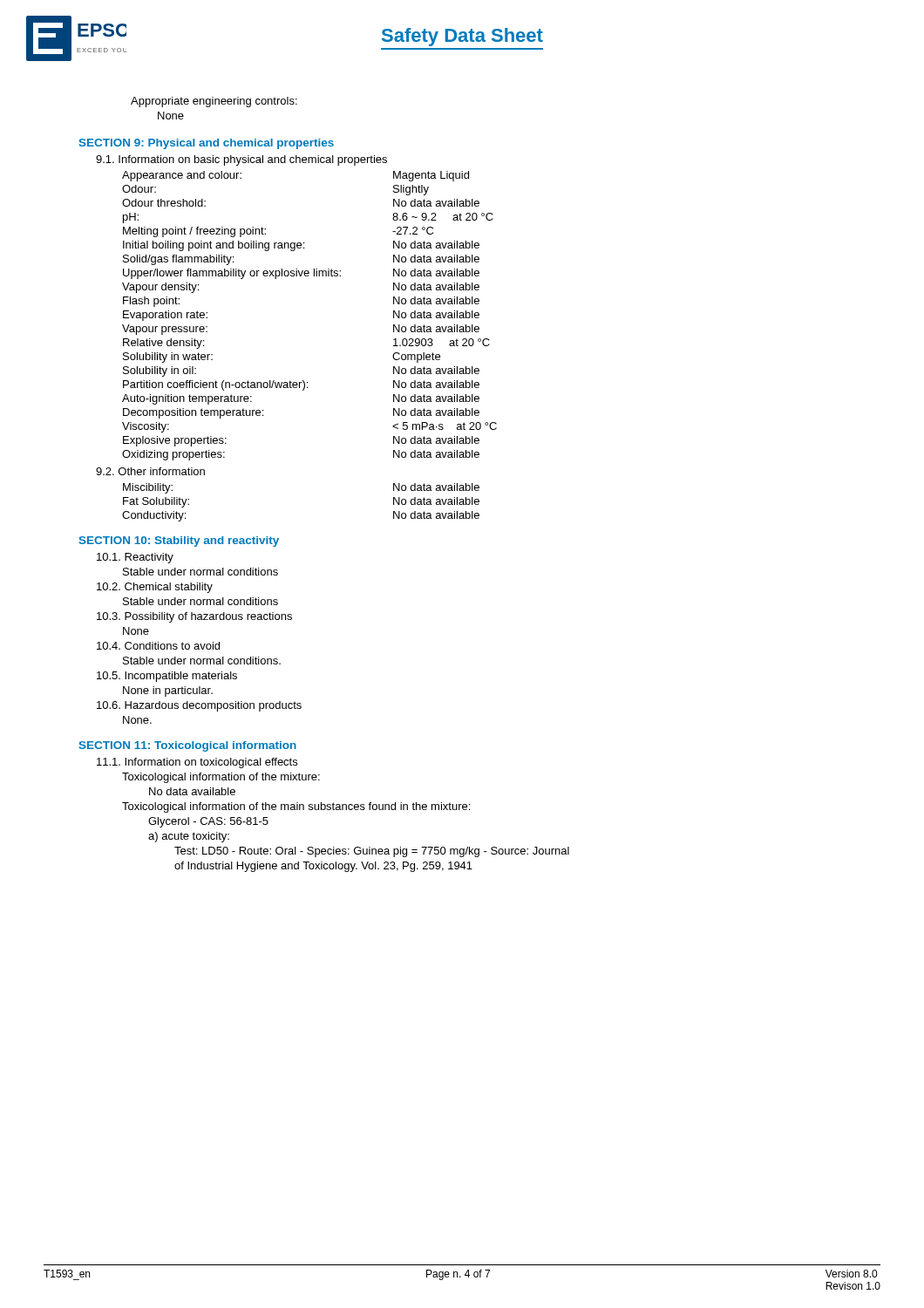
Task: Locate the block of text that opens with "10.1. Reactivity Stable"
Action: (x=135, y=558)
